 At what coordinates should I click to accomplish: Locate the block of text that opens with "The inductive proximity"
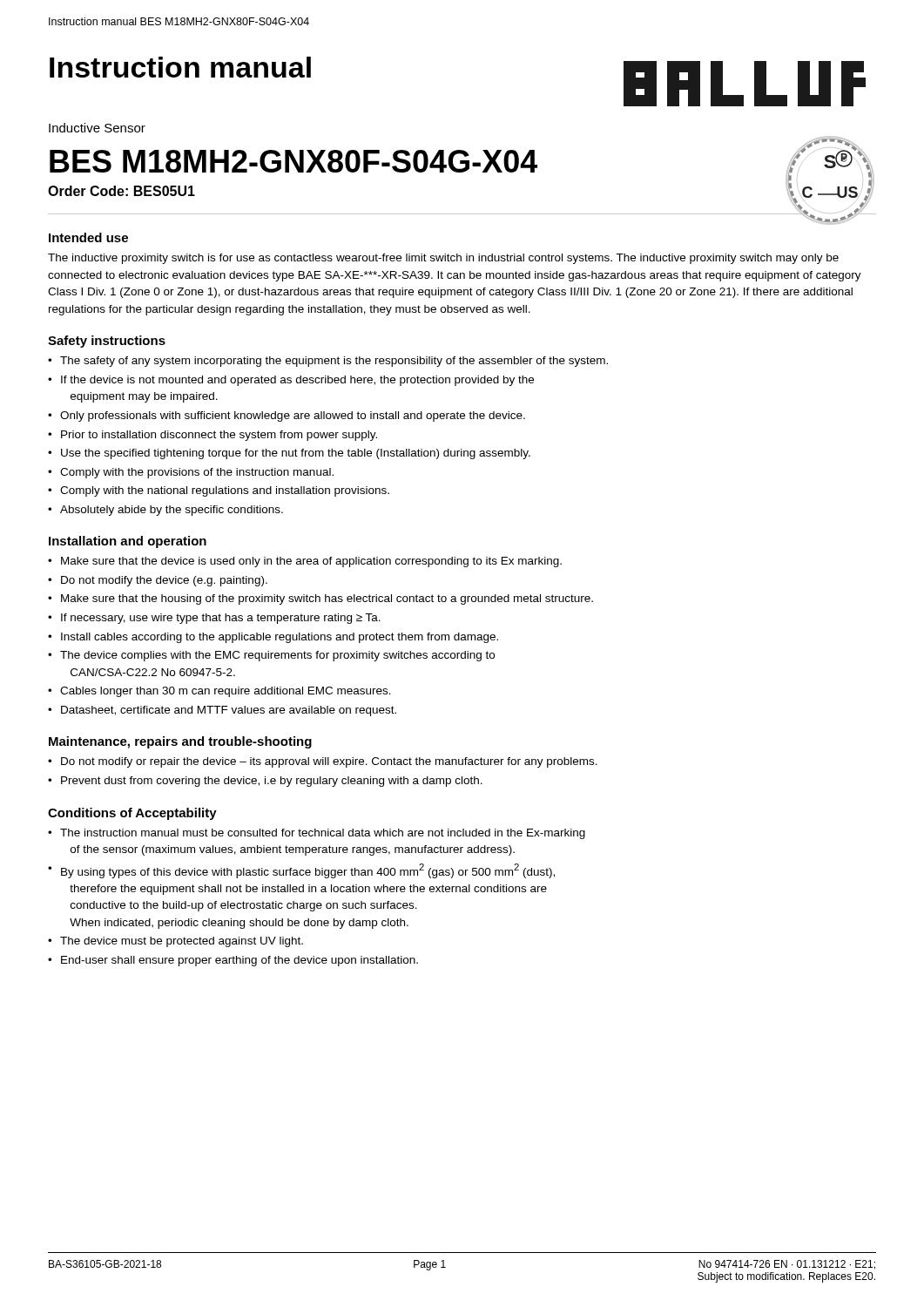pos(454,283)
